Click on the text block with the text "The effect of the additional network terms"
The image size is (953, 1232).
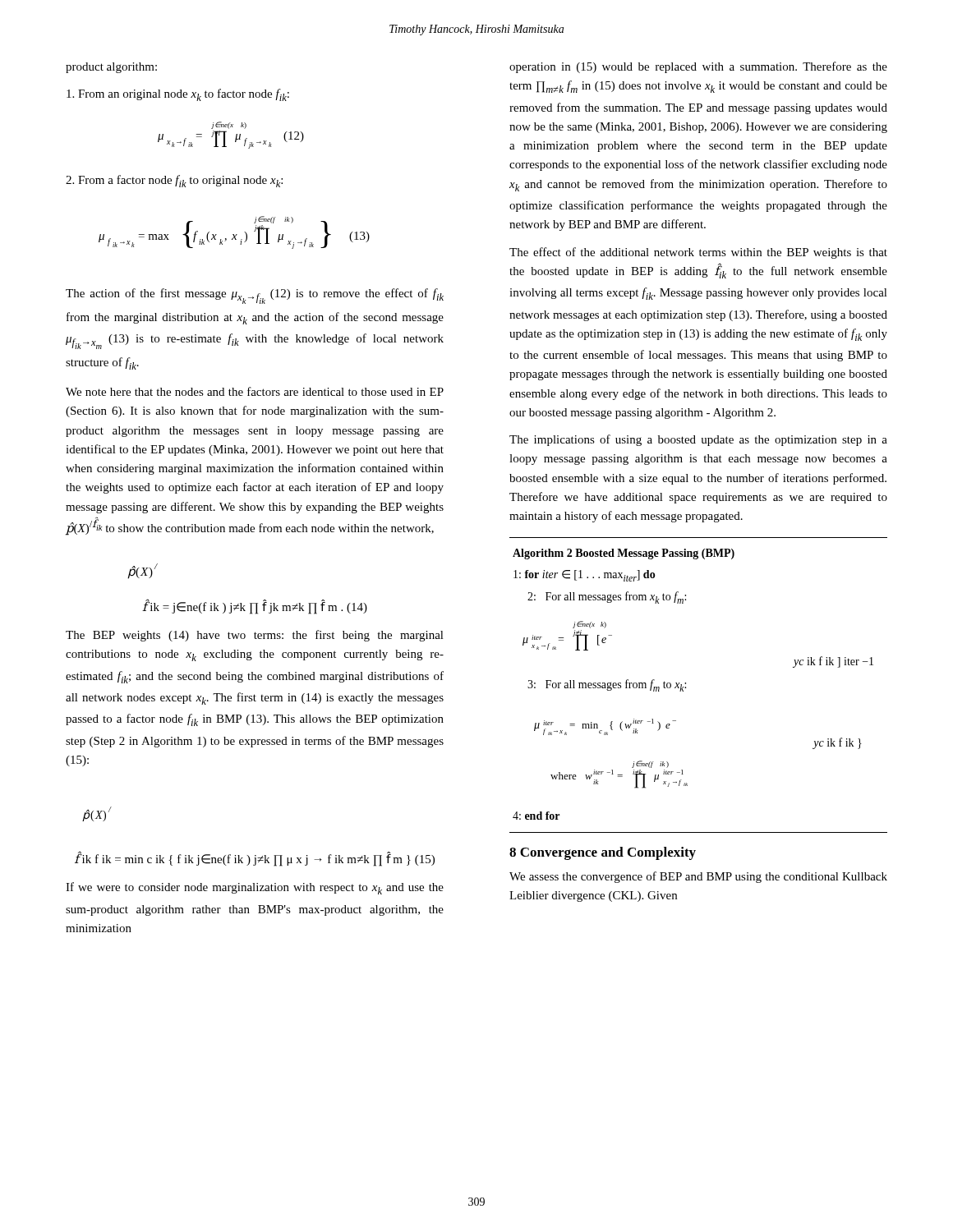click(698, 332)
